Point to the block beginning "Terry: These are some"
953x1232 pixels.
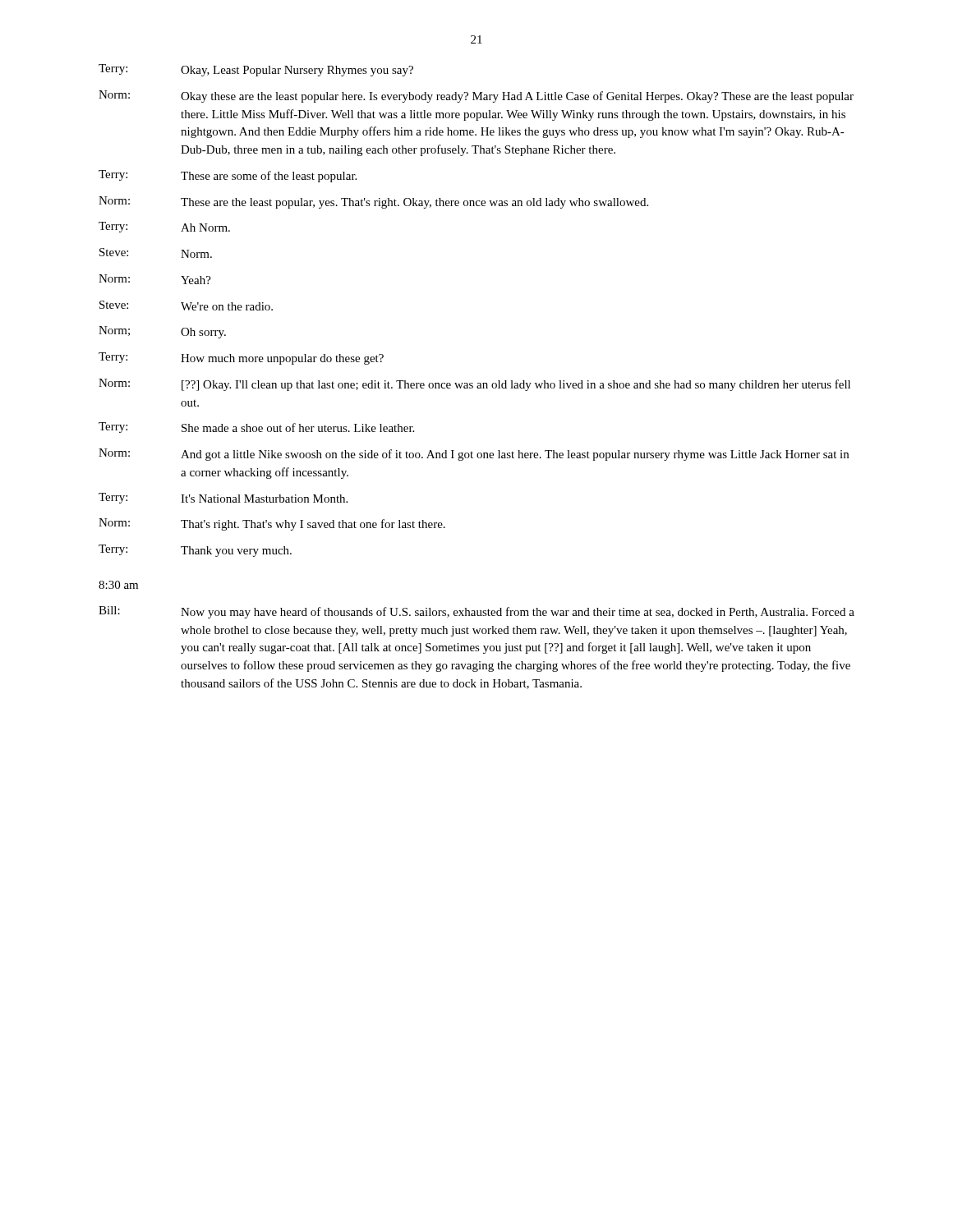coord(228,176)
